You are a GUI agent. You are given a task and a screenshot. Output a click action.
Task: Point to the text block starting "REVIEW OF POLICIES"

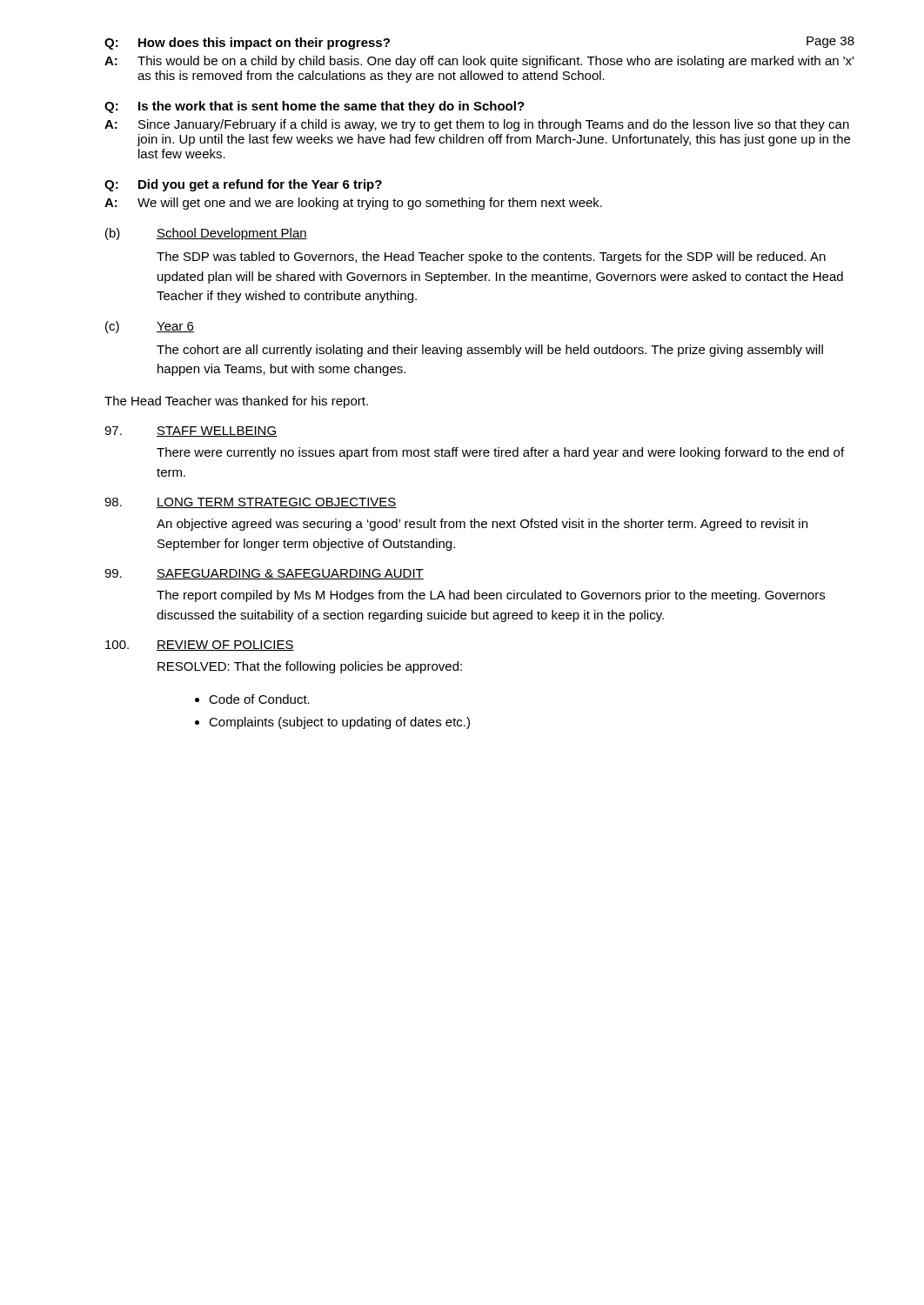[225, 644]
